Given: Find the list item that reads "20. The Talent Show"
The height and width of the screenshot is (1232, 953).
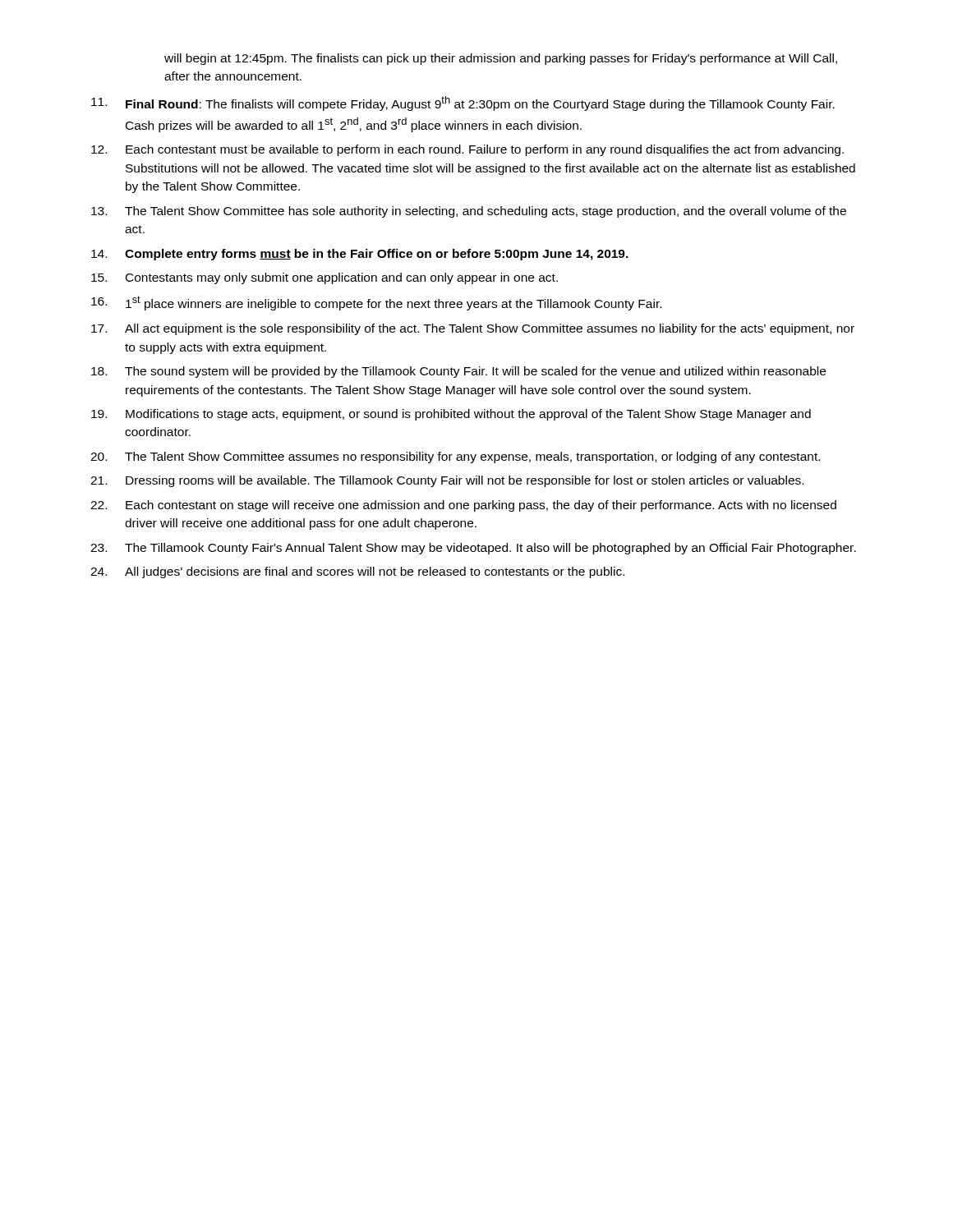Looking at the screenshot, I should [x=476, y=457].
